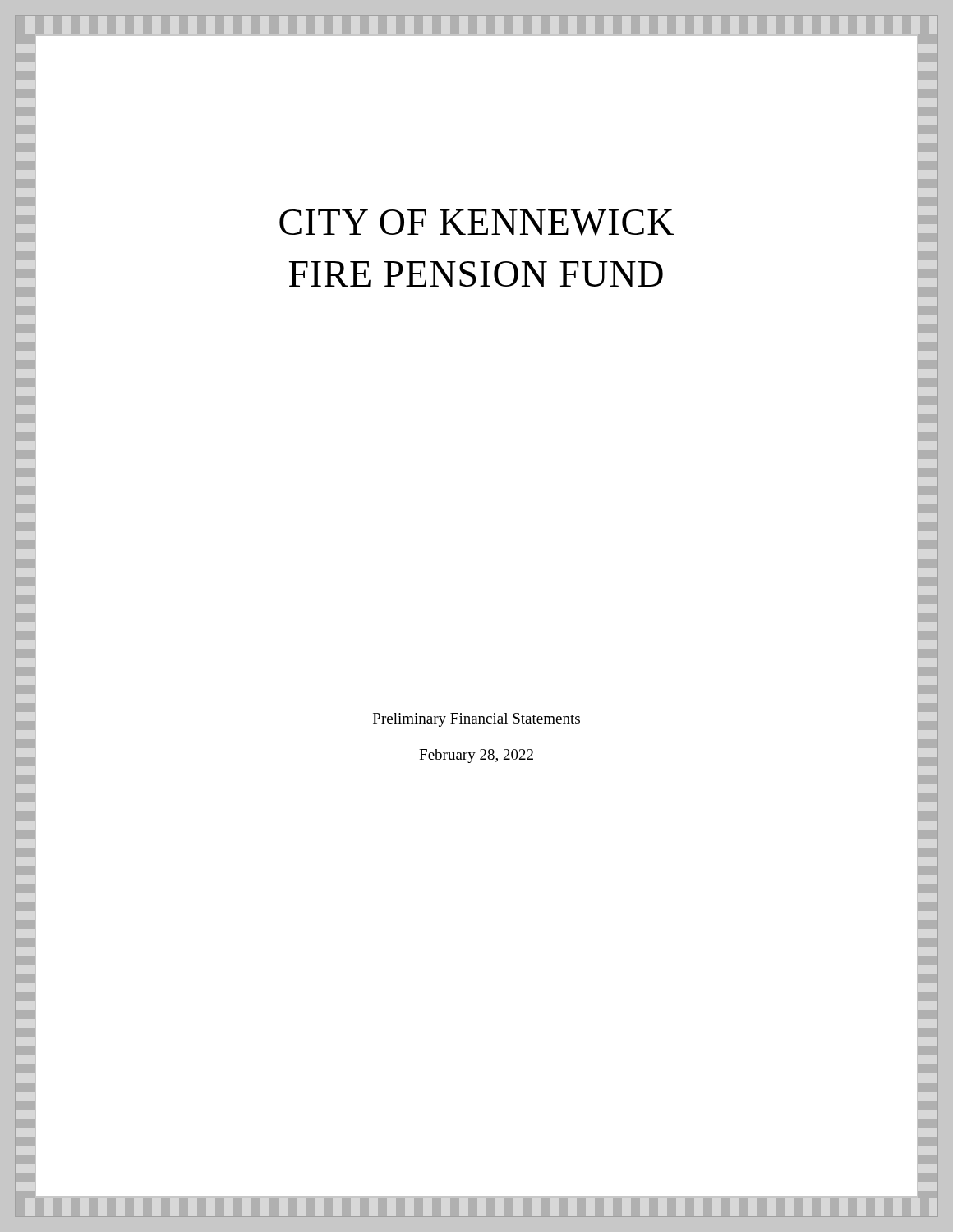Where does it say "CITY OF KENNEWICK FIRE PENSION FUND"?

[476, 248]
